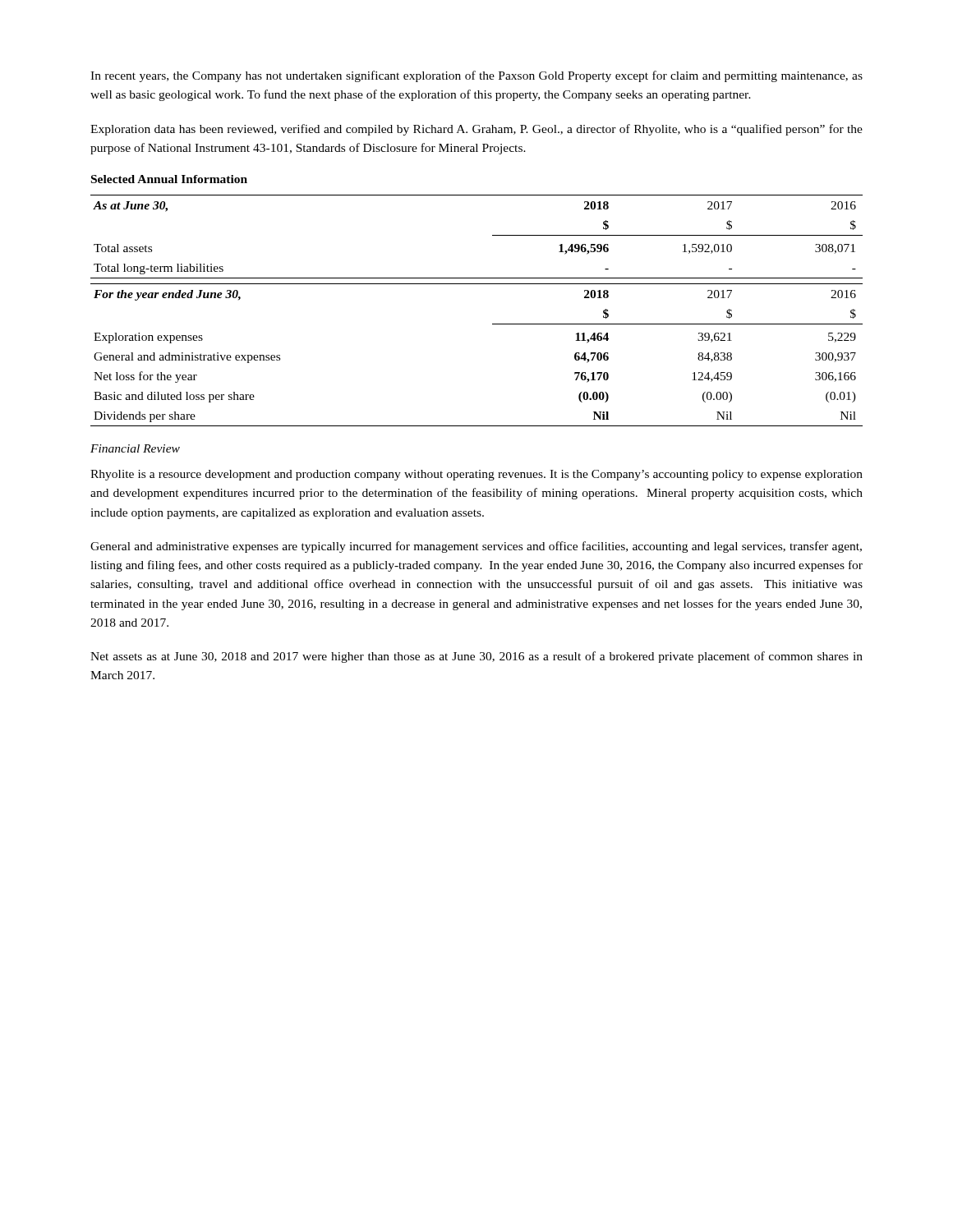Image resolution: width=953 pixels, height=1232 pixels.
Task: Point to "Selected Annual Information"
Action: (x=169, y=179)
